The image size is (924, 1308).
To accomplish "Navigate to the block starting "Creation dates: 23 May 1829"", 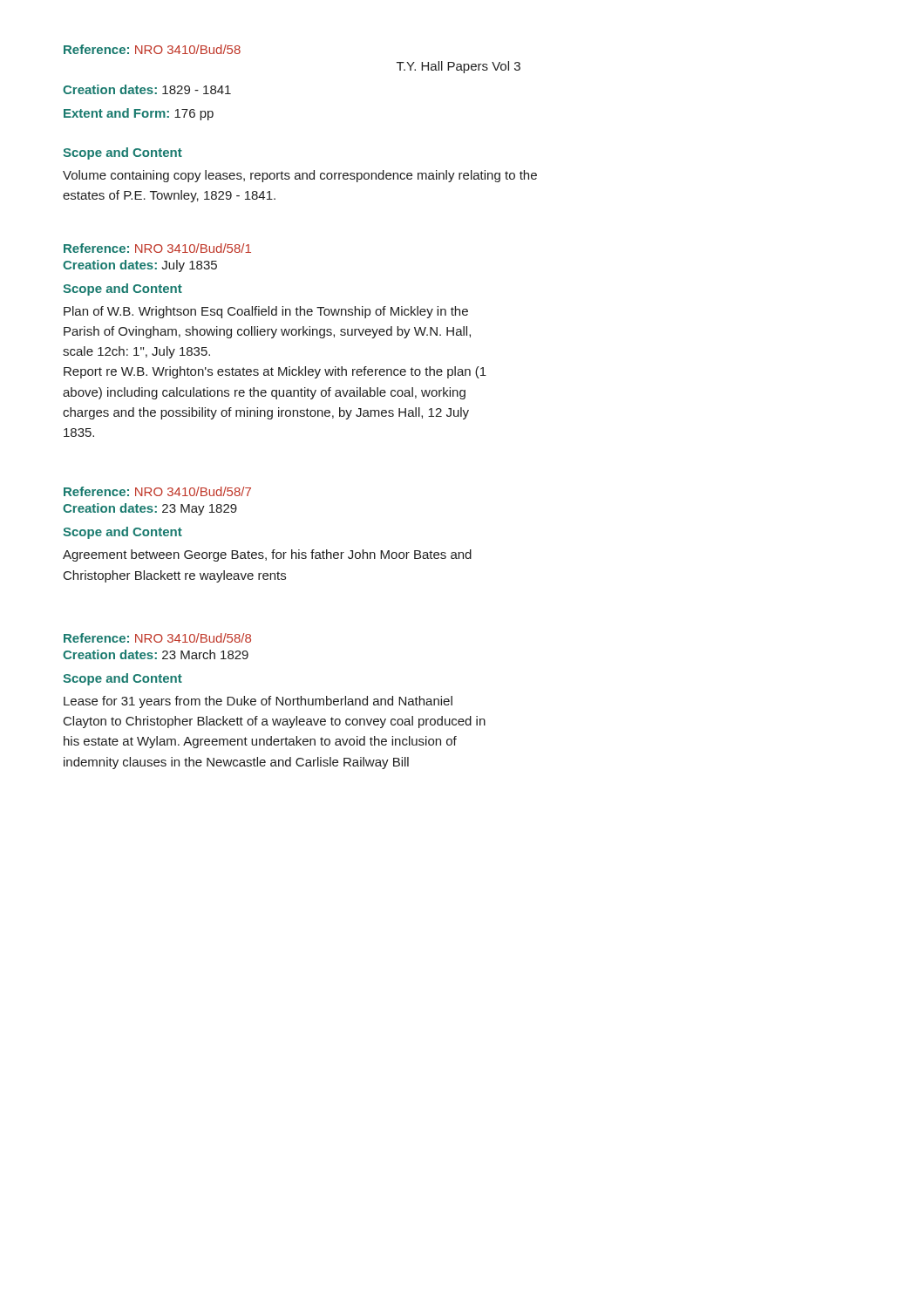I will [x=150, y=508].
